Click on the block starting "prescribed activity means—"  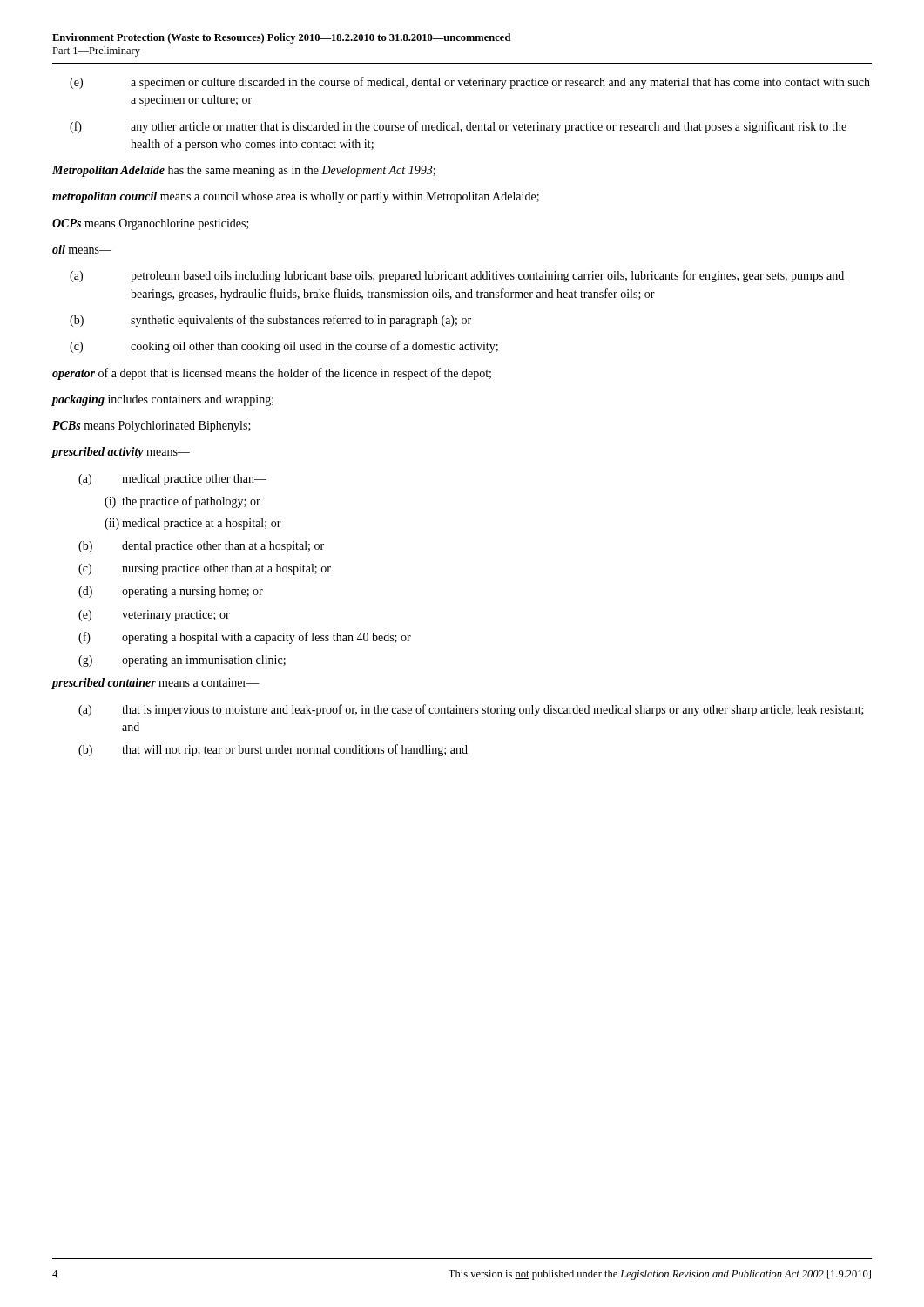[121, 452]
